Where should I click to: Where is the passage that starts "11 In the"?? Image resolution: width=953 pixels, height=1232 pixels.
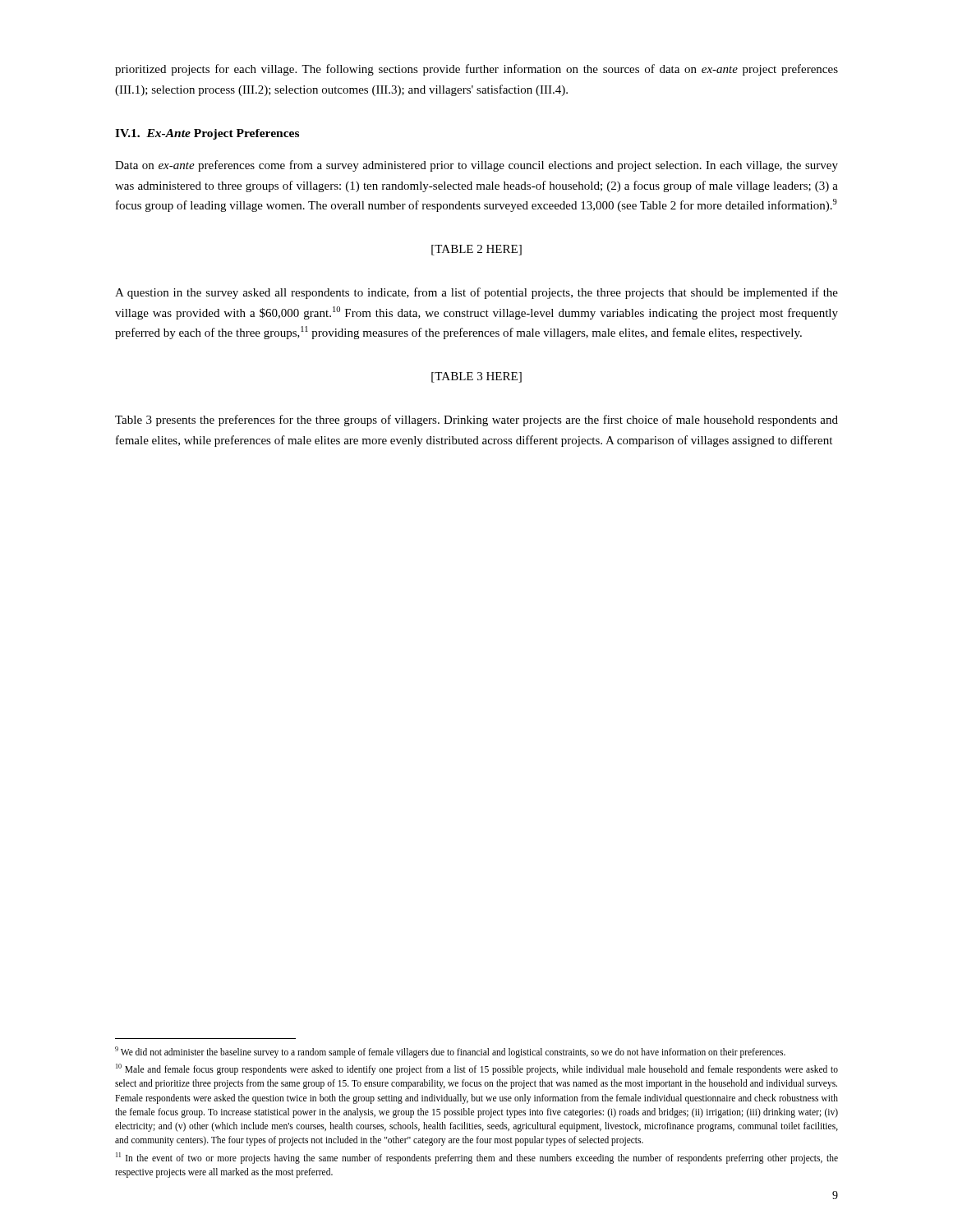476,1164
